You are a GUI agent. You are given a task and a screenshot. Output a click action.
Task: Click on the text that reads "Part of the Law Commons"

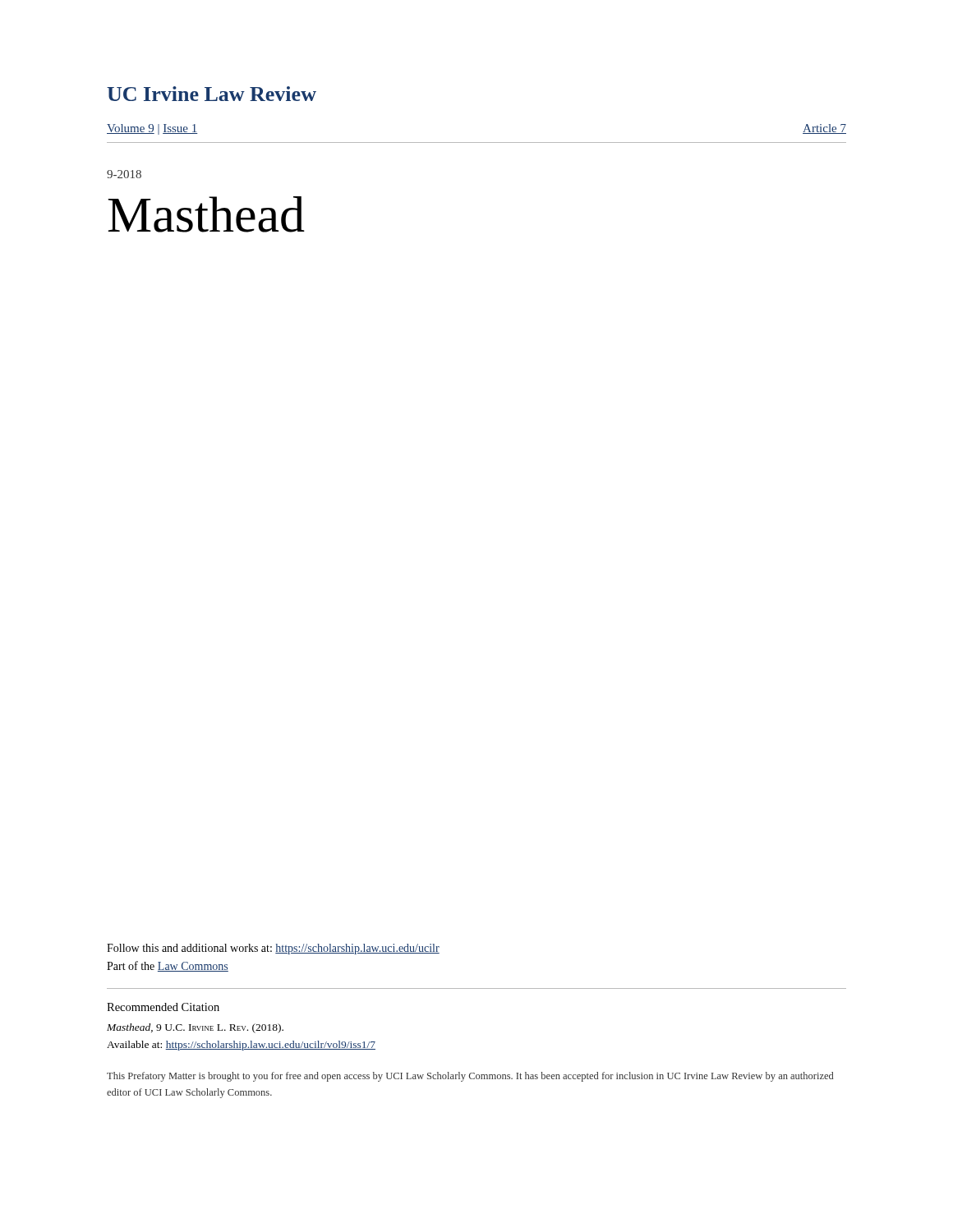click(168, 967)
